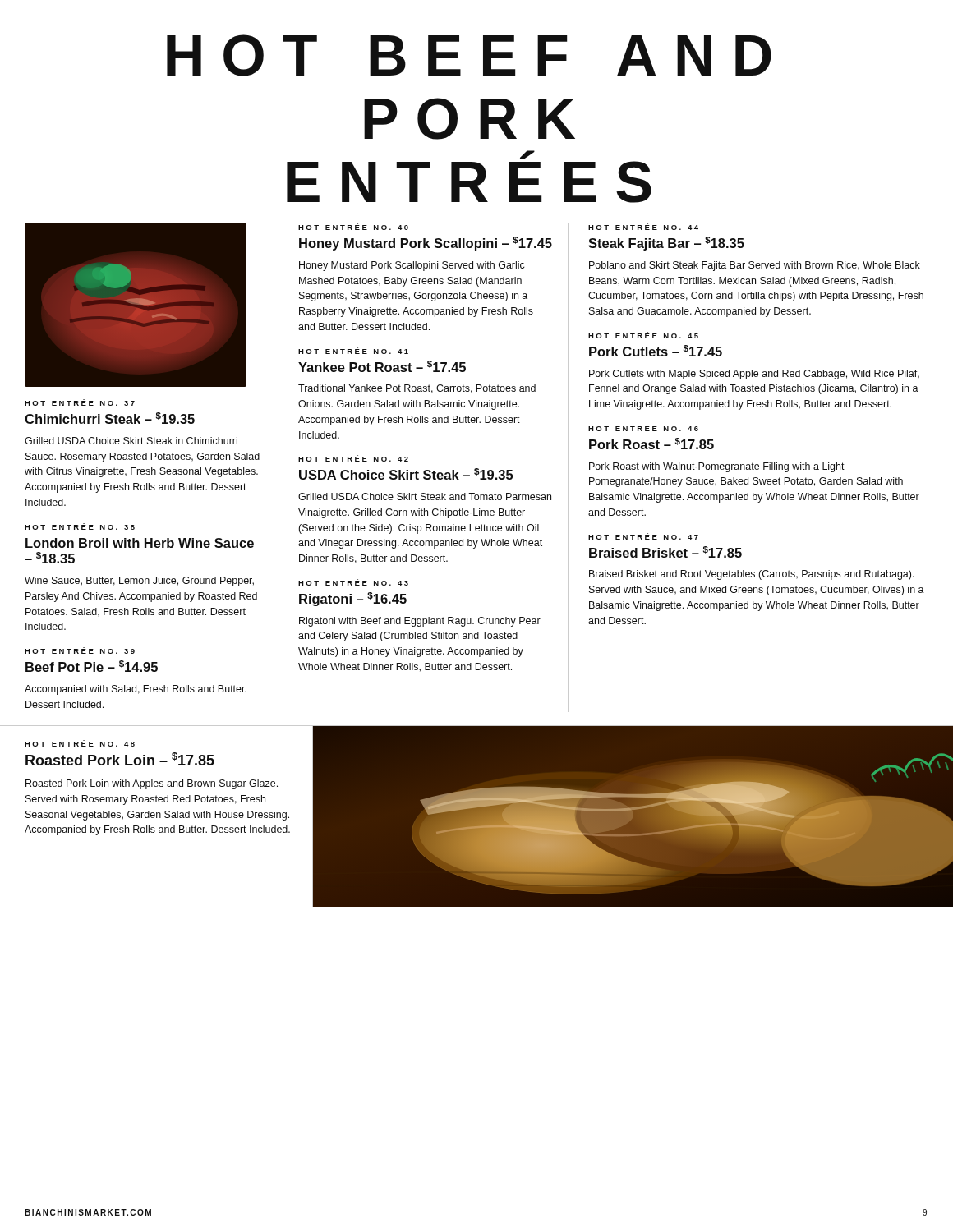Image resolution: width=953 pixels, height=1232 pixels.
Task: Locate the block of text that opens with "Wine Sauce, Butter, Lemon"
Action: point(144,604)
